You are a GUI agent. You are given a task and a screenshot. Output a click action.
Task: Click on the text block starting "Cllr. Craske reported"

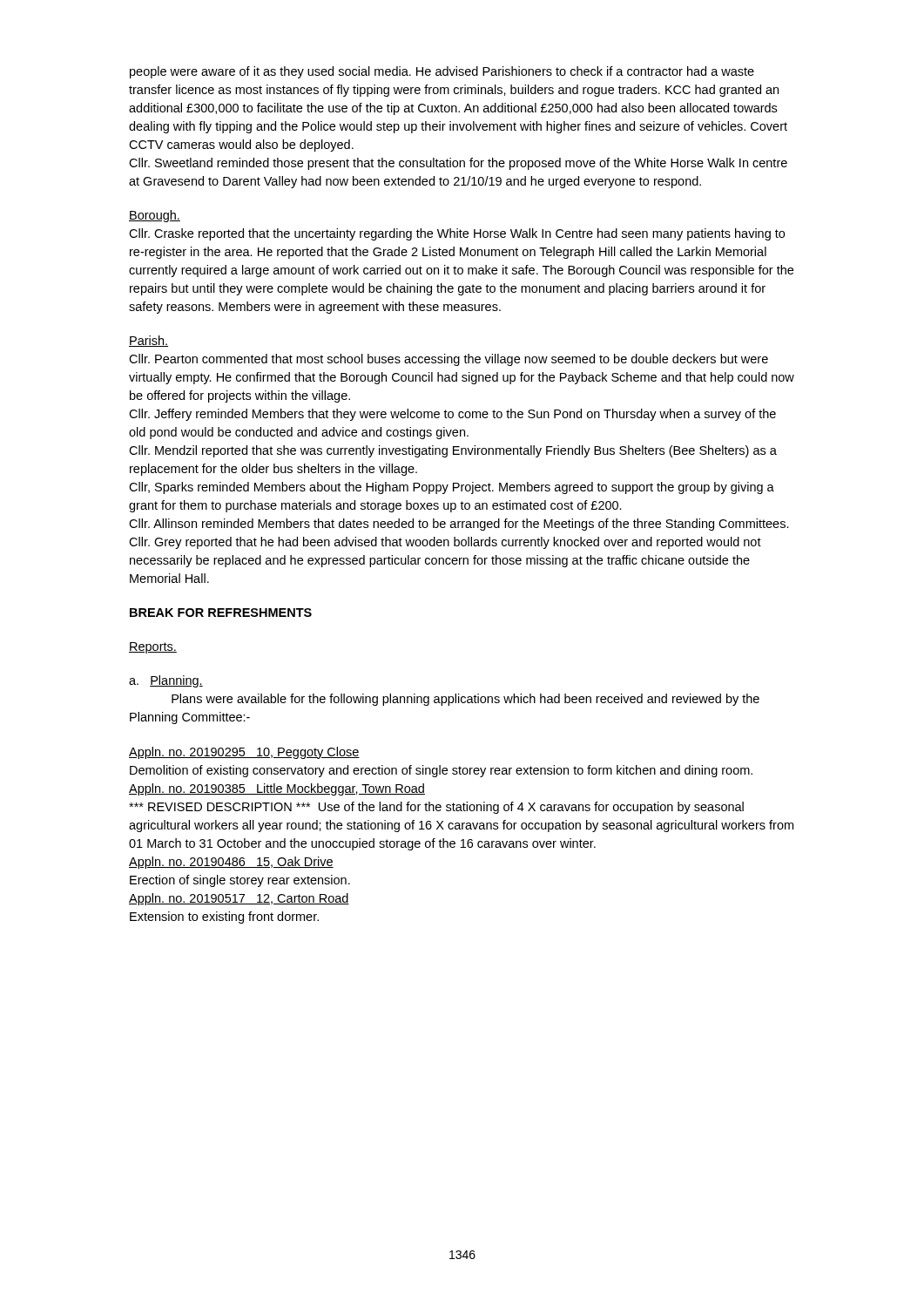coord(461,270)
